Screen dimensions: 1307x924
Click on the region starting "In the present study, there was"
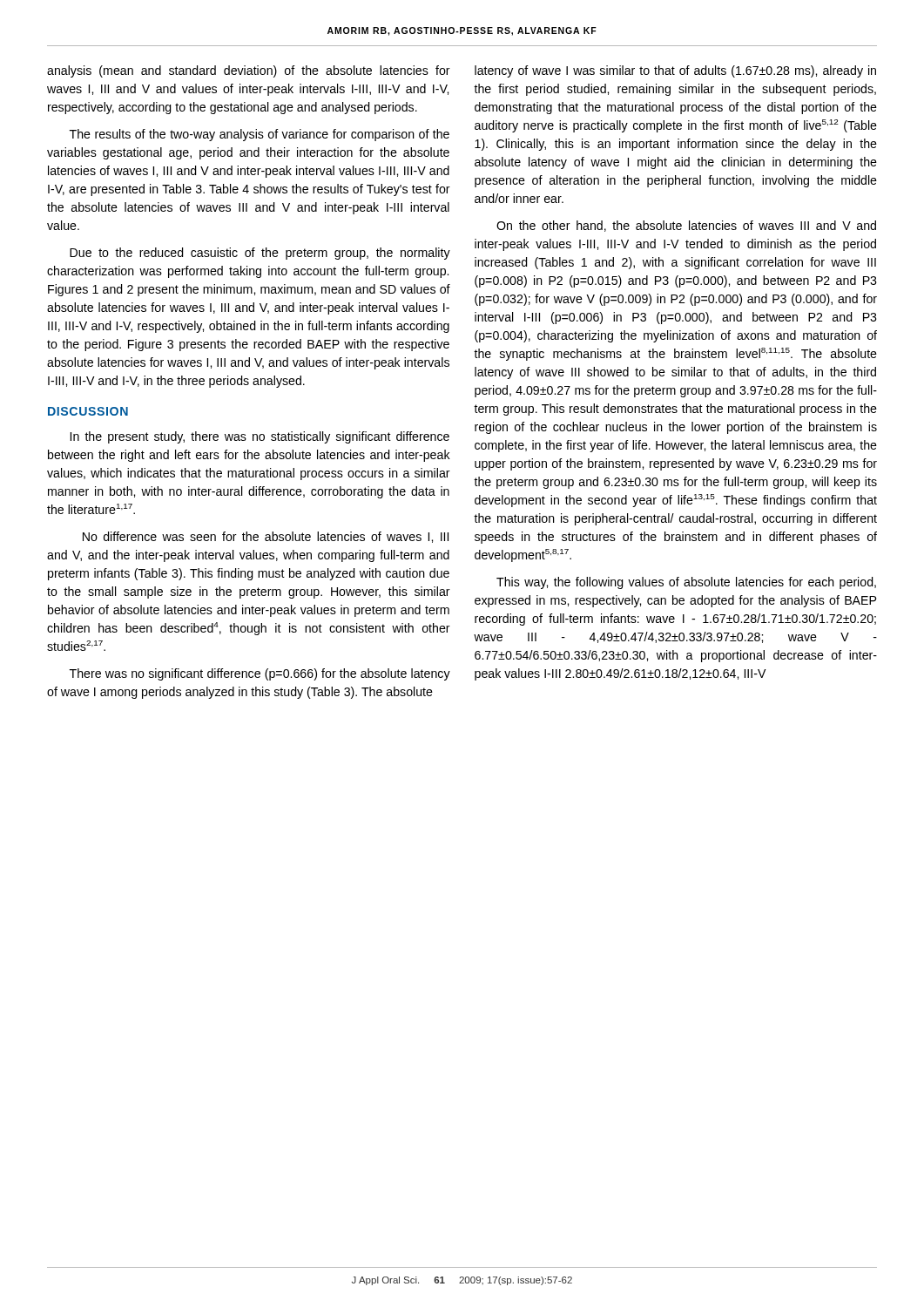(248, 565)
